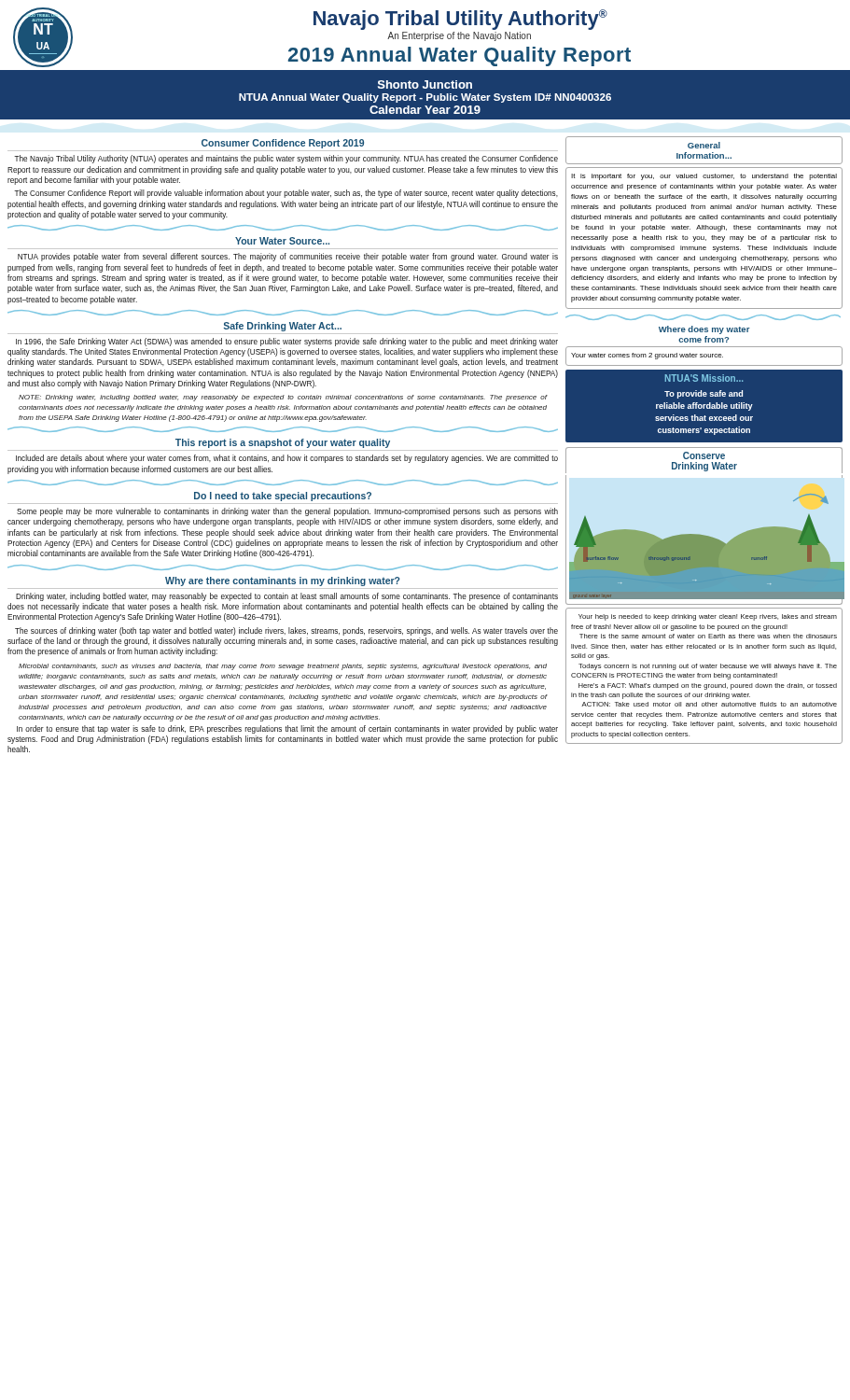Locate the block of text that opens with "Some people may be"
850x1400 pixels.
pos(283,533)
